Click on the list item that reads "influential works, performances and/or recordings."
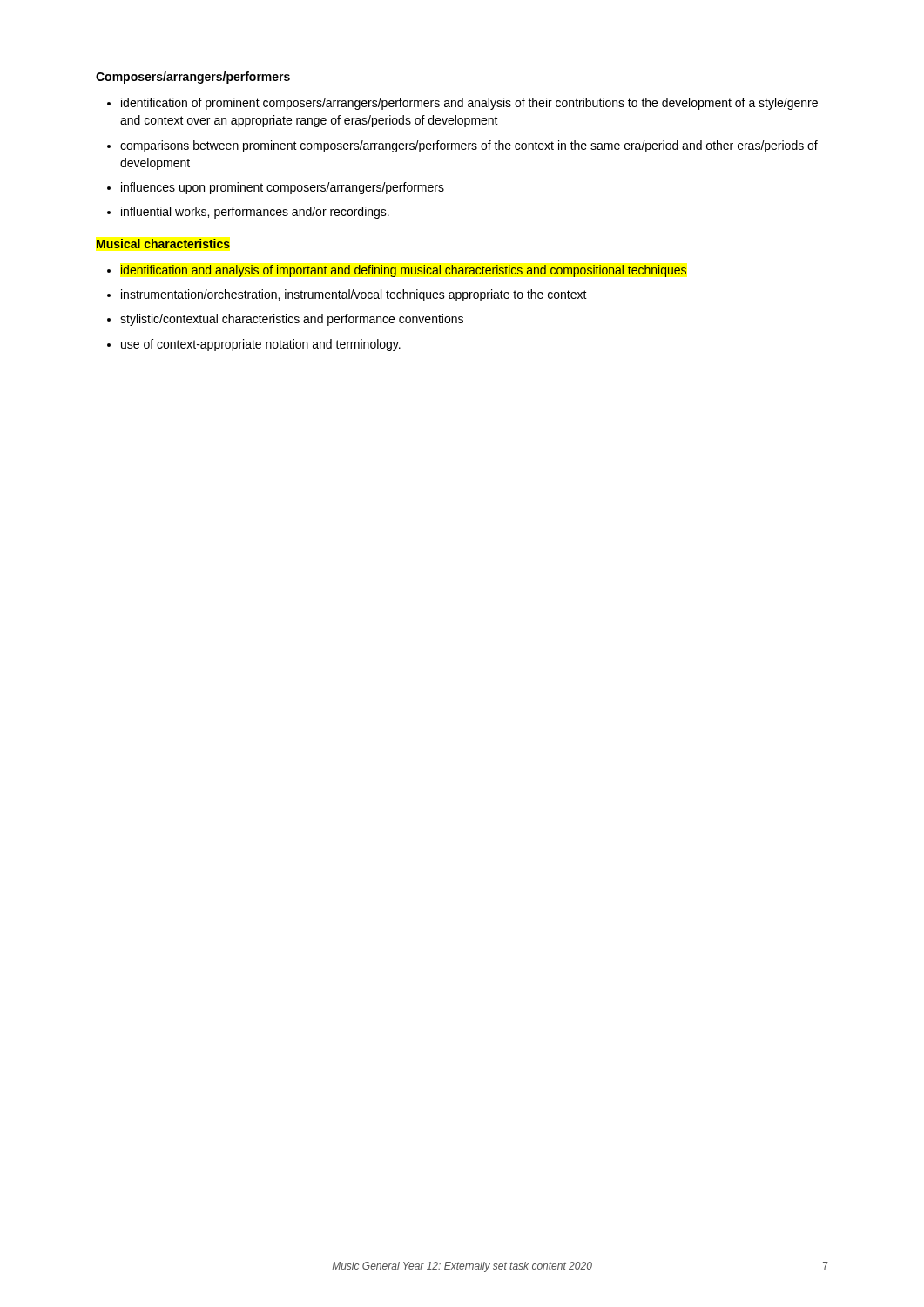The height and width of the screenshot is (1307, 924). click(x=255, y=213)
